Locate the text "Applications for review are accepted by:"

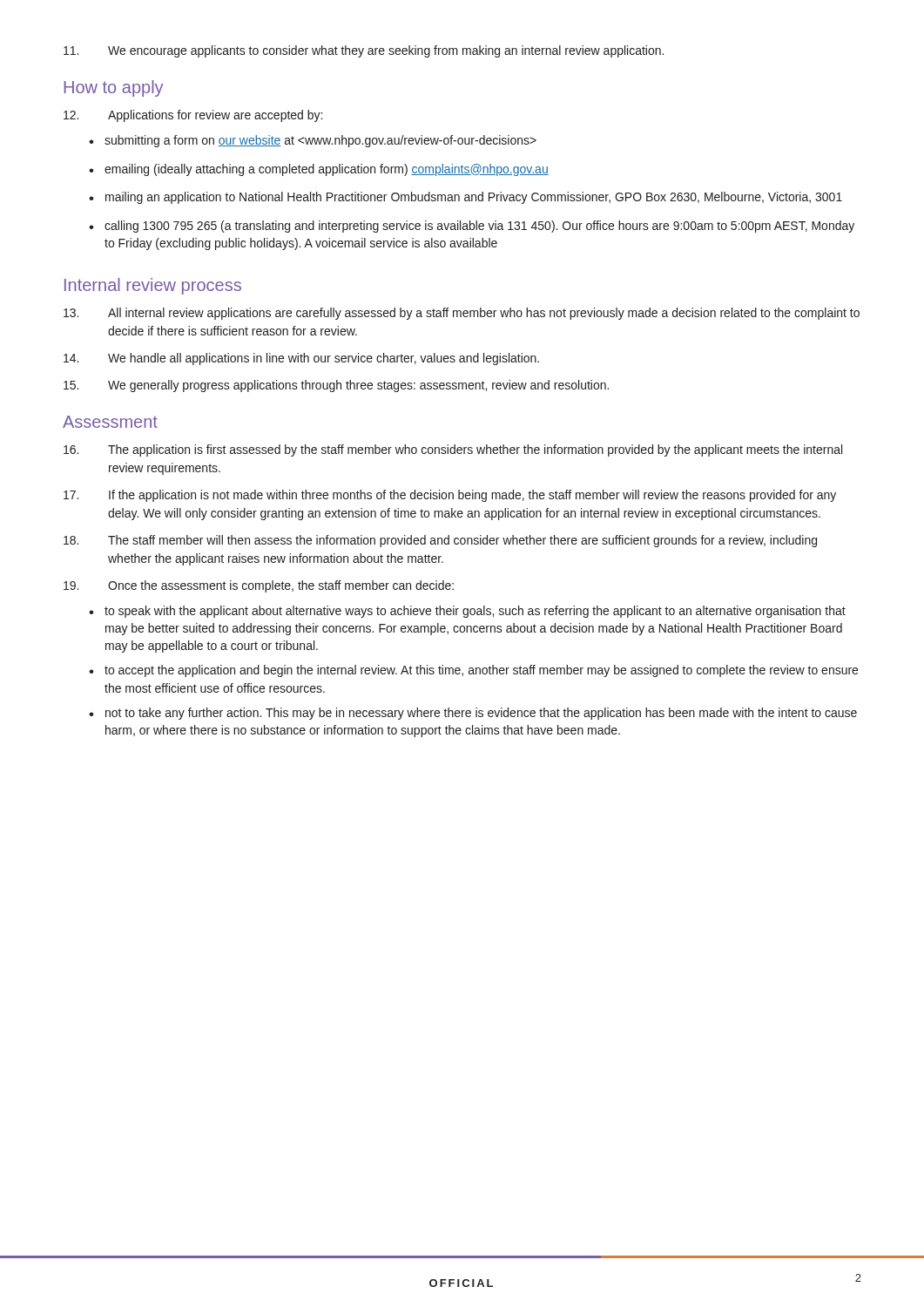tap(193, 116)
